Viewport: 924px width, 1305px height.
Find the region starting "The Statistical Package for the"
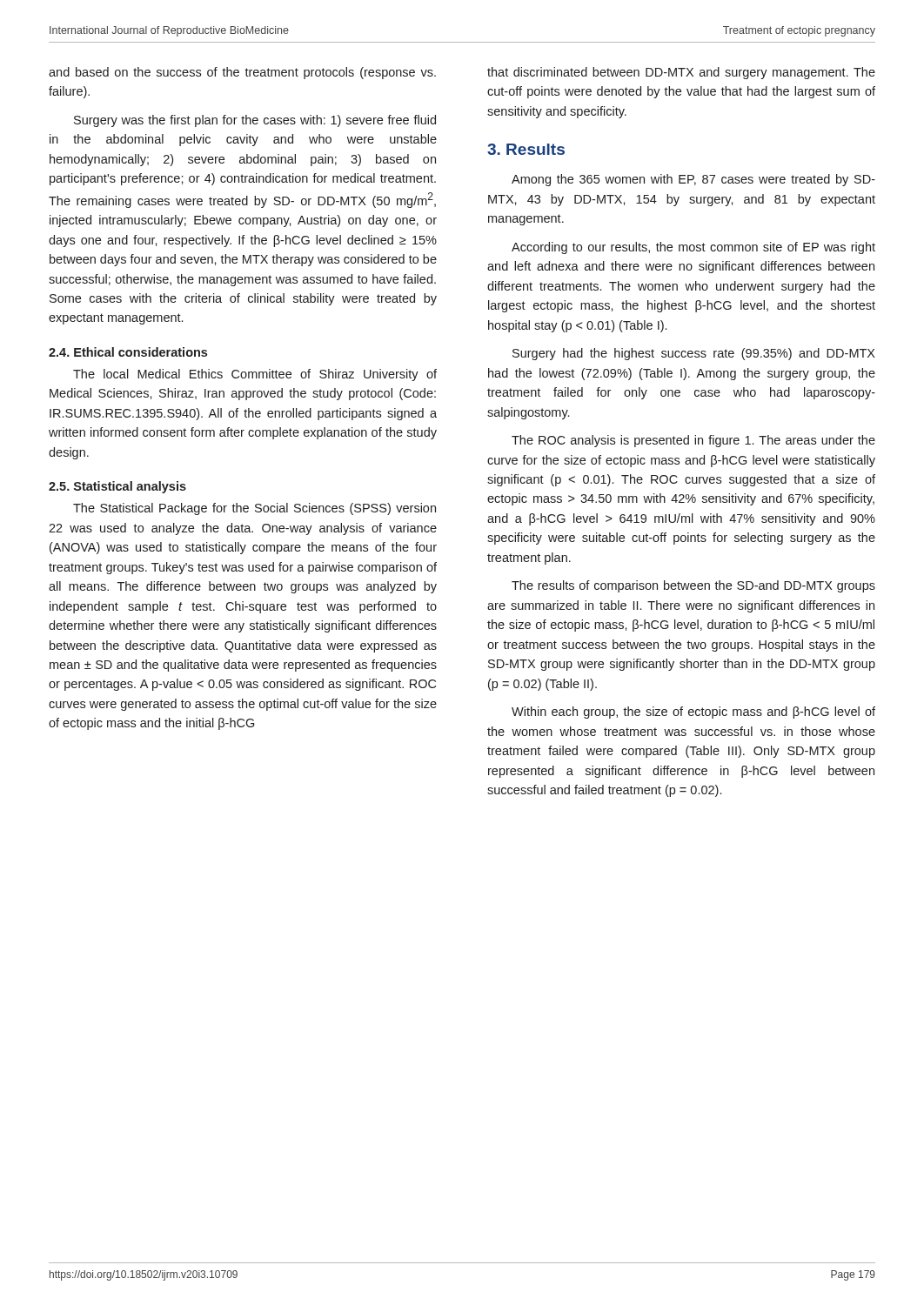pyautogui.click(x=243, y=616)
